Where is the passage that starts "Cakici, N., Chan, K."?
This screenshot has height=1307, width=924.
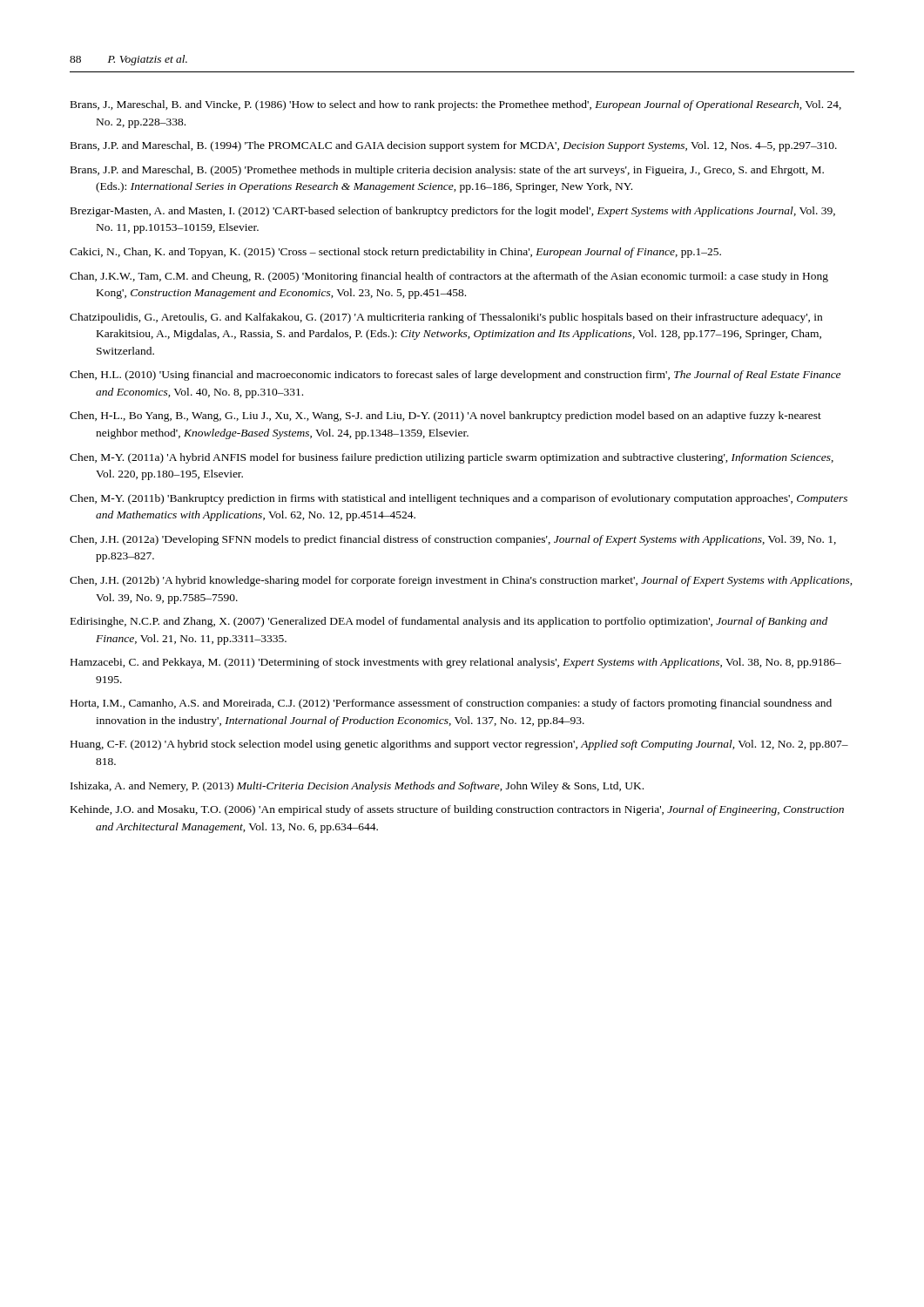[396, 251]
